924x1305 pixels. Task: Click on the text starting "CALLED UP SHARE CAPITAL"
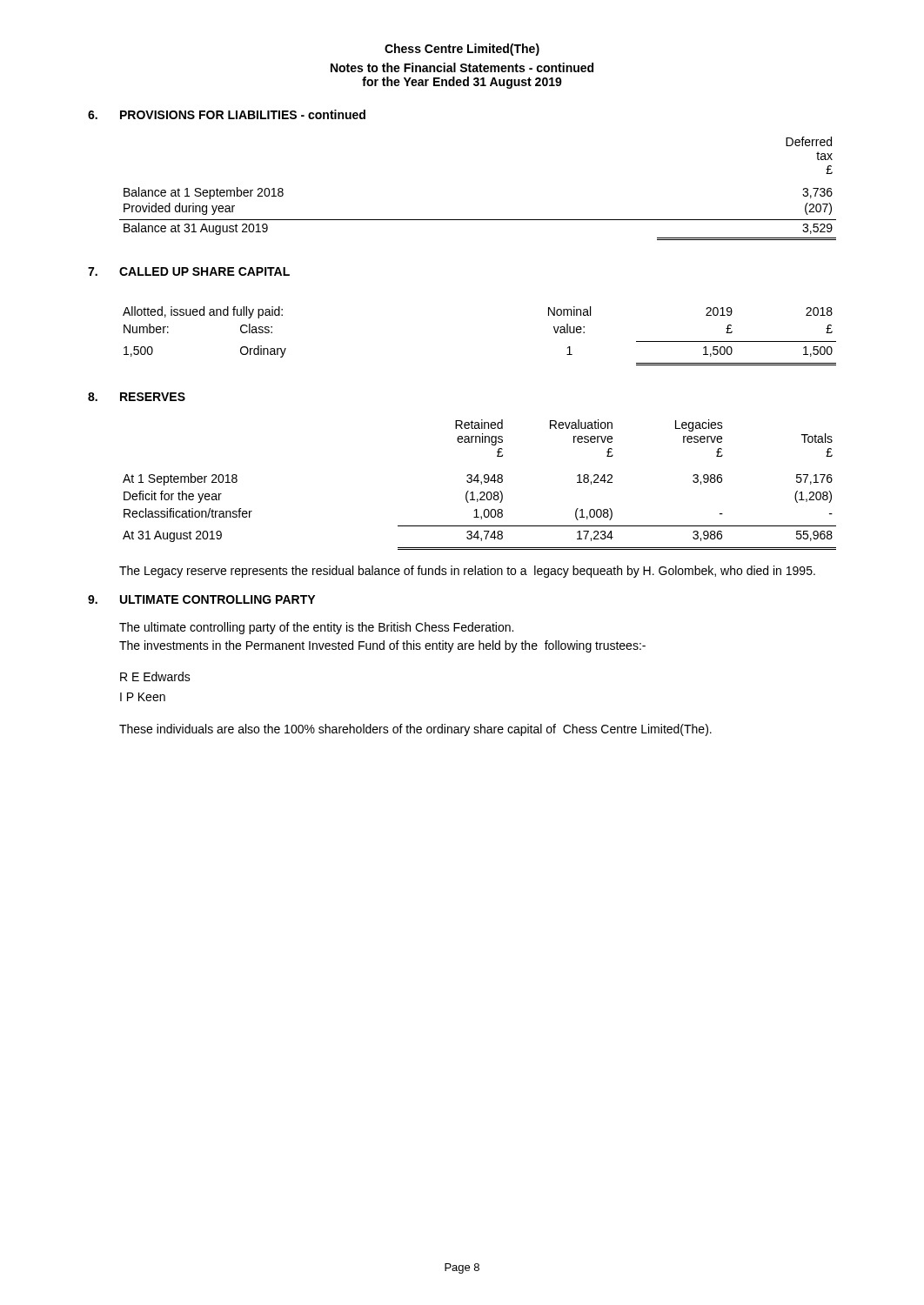point(205,271)
